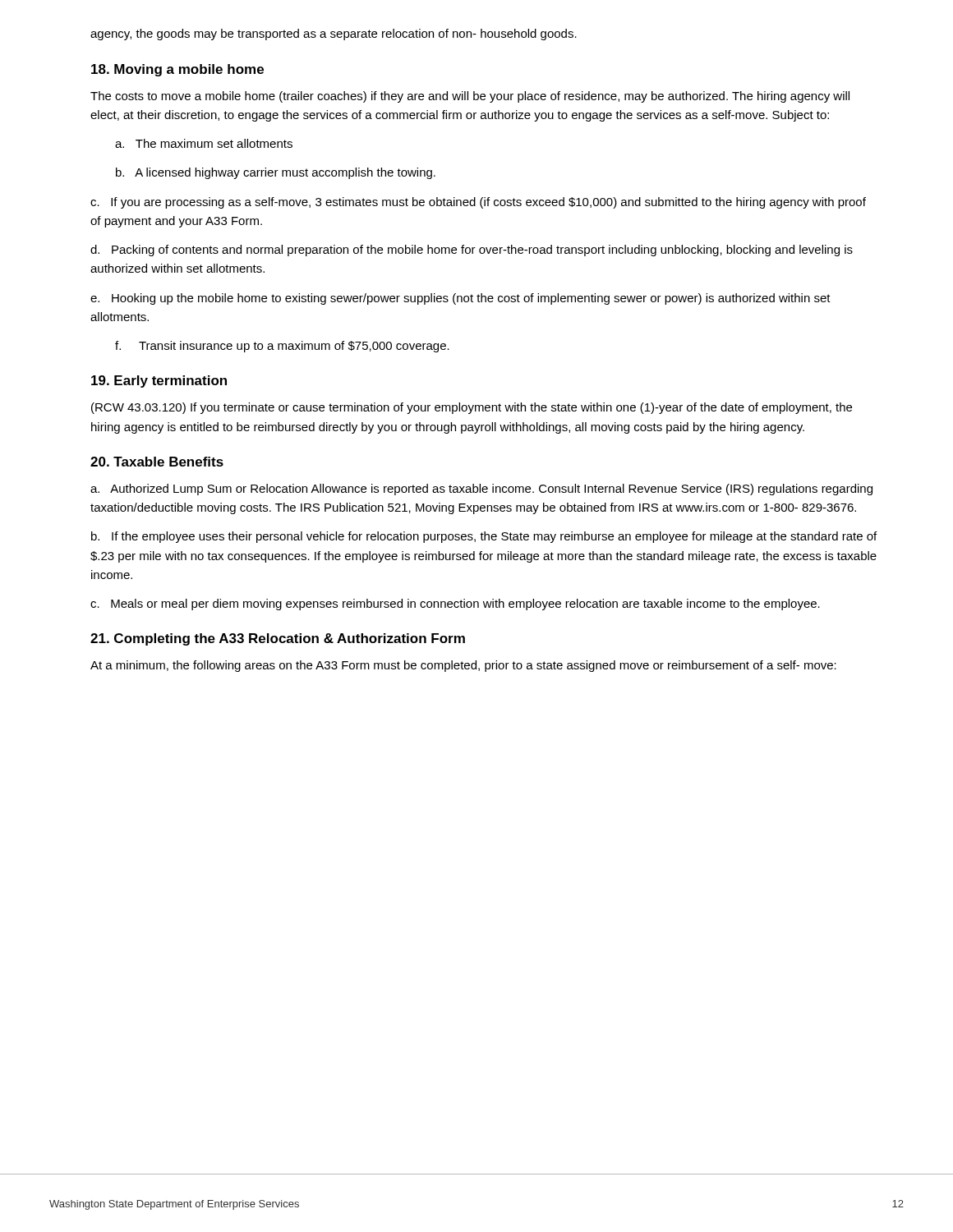The width and height of the screenshot is (953, 1232).
Task: Navigate to the element starting "b. If the employee uses"
Action: [x=484, y=555]
